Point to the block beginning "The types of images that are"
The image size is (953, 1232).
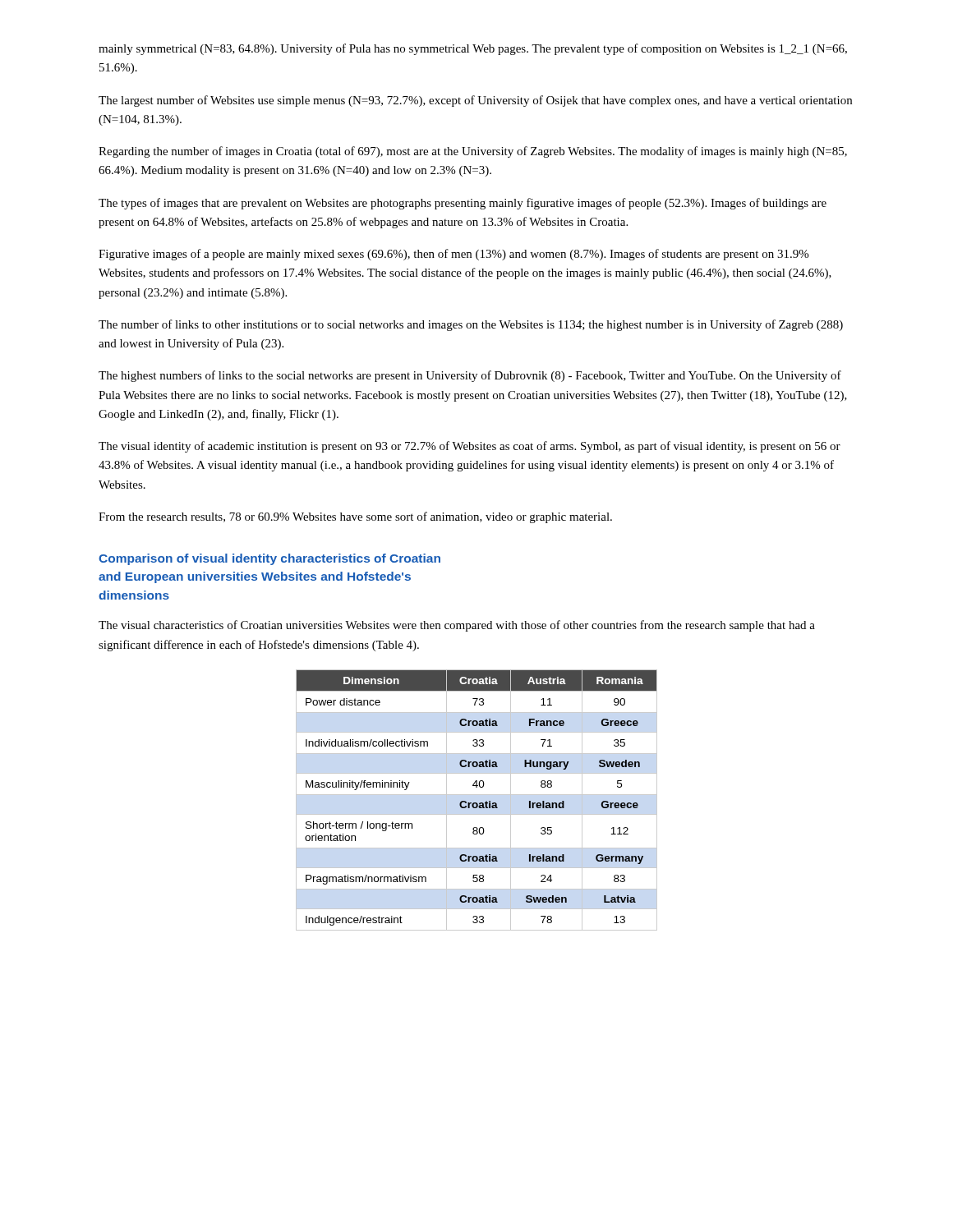click(463, 212)
